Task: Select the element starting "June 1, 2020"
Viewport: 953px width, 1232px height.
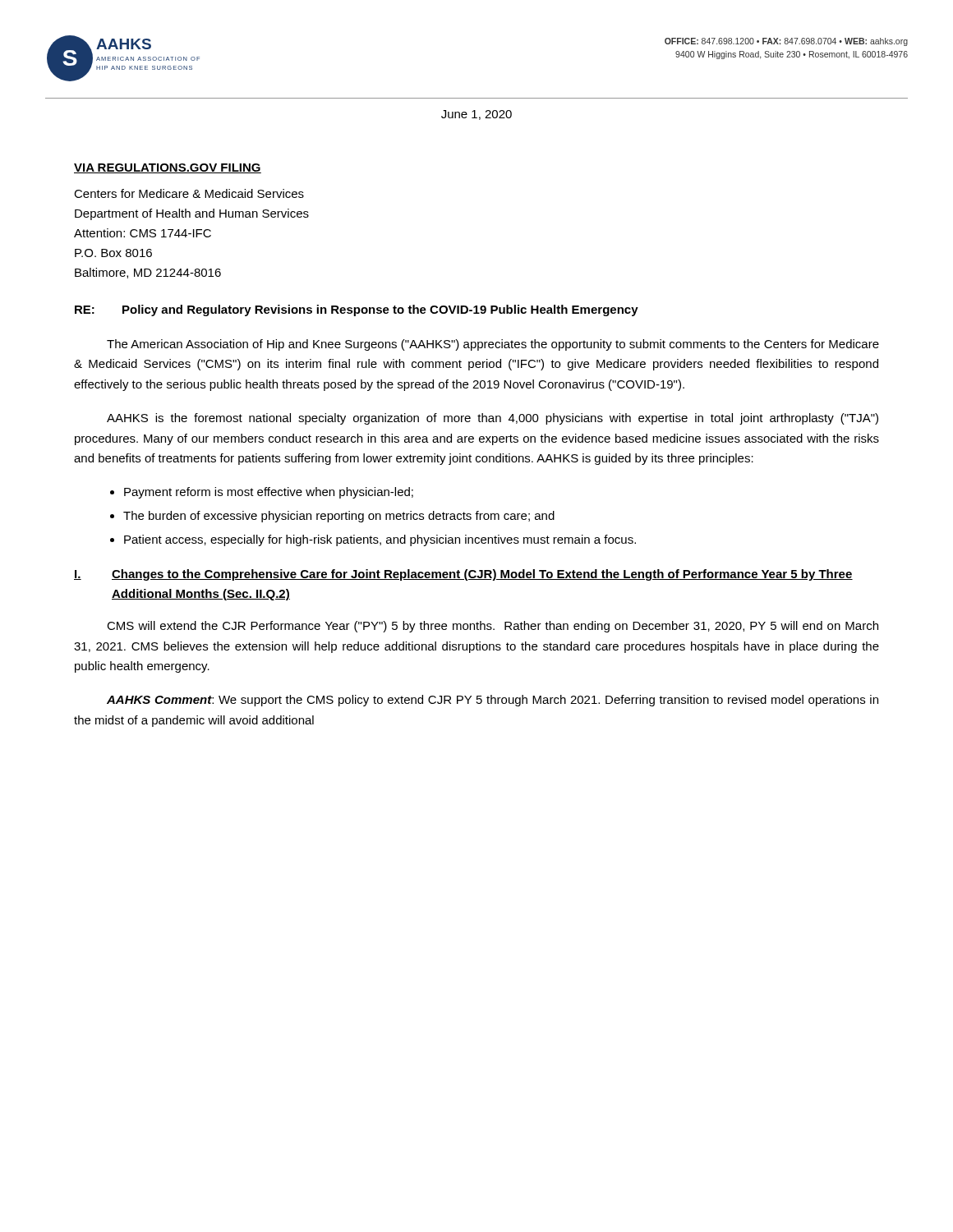Action: 476,114
